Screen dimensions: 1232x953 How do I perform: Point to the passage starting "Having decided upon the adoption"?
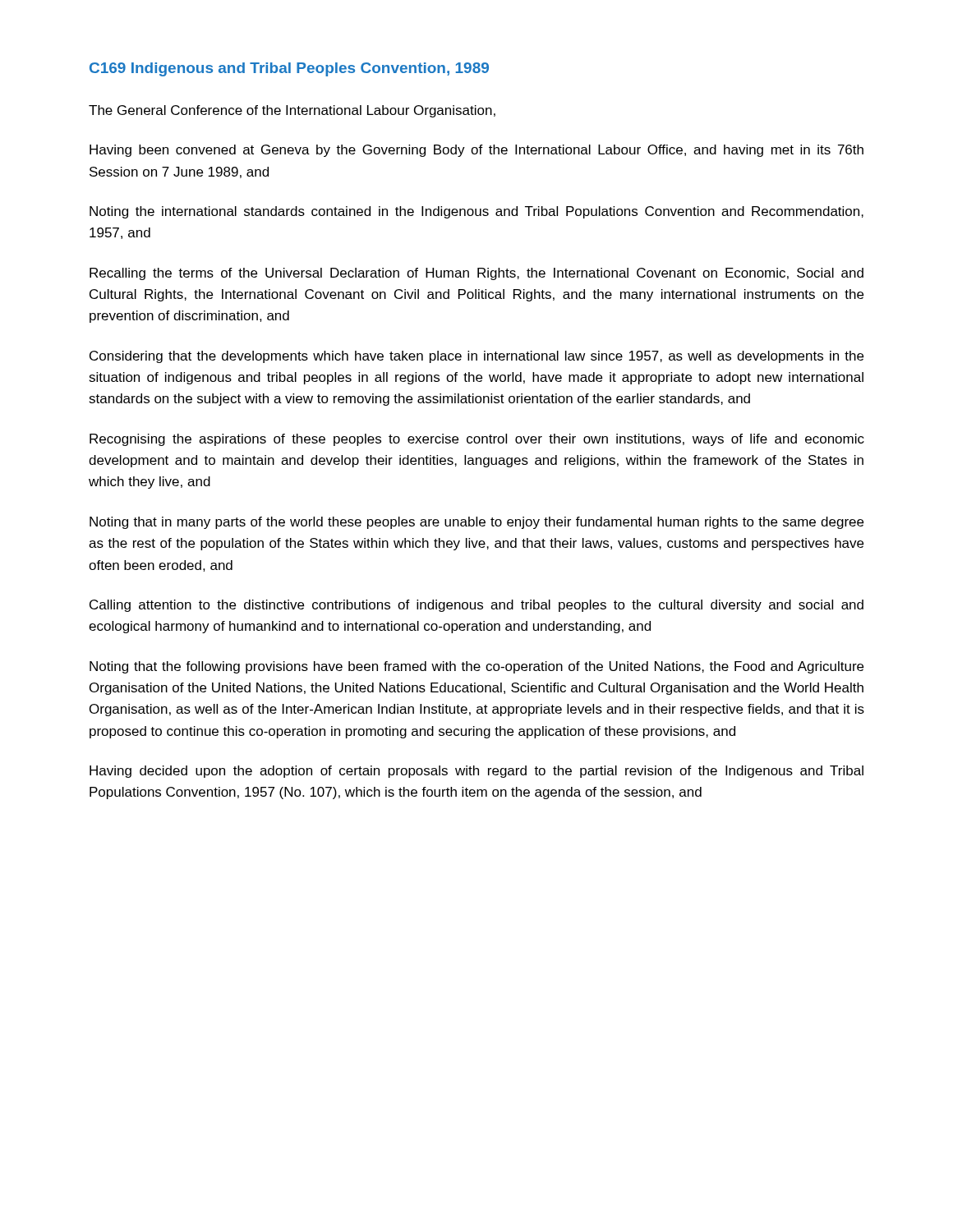(476, 782)
